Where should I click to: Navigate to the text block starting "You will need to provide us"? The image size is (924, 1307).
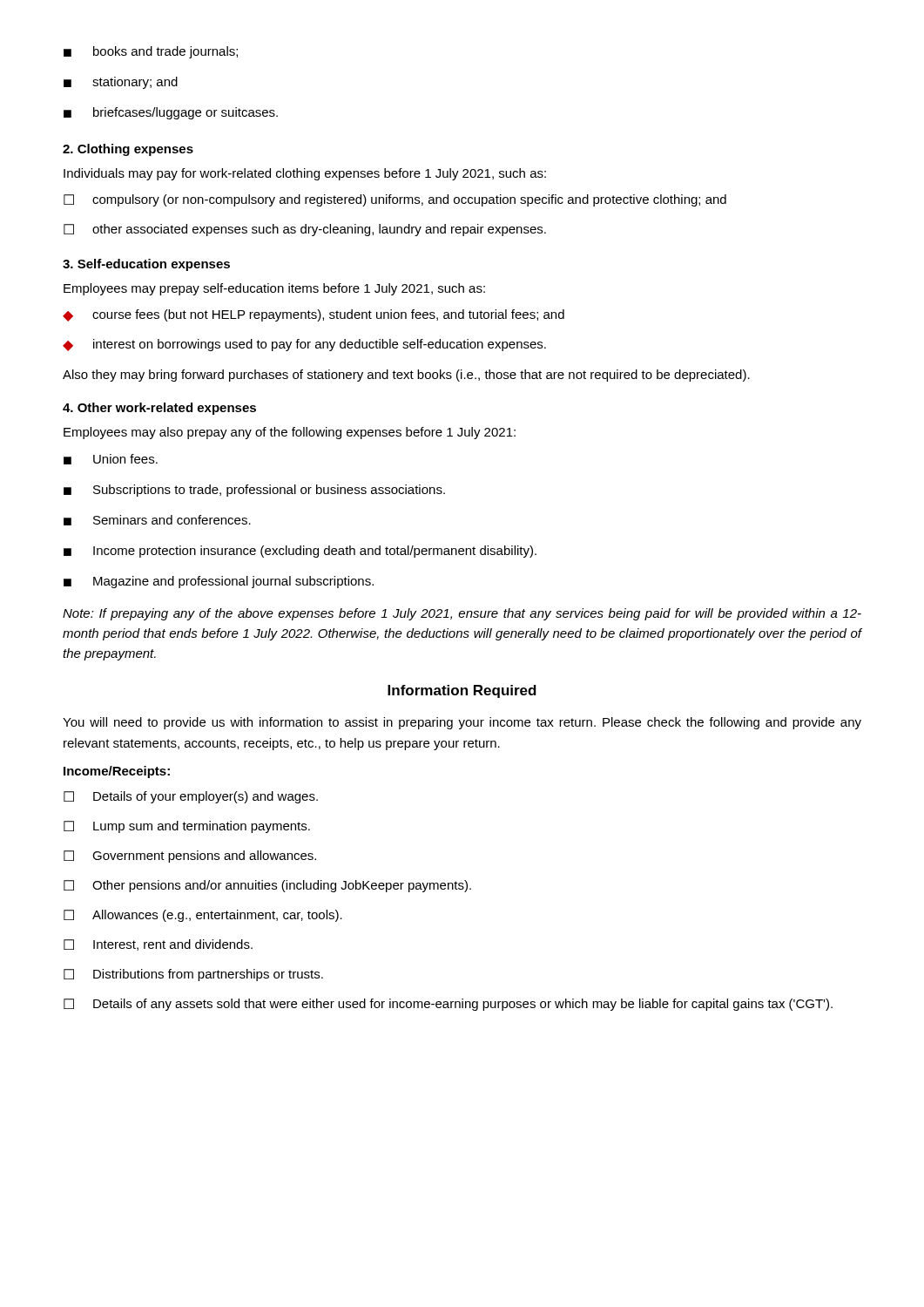coord(462,732)
